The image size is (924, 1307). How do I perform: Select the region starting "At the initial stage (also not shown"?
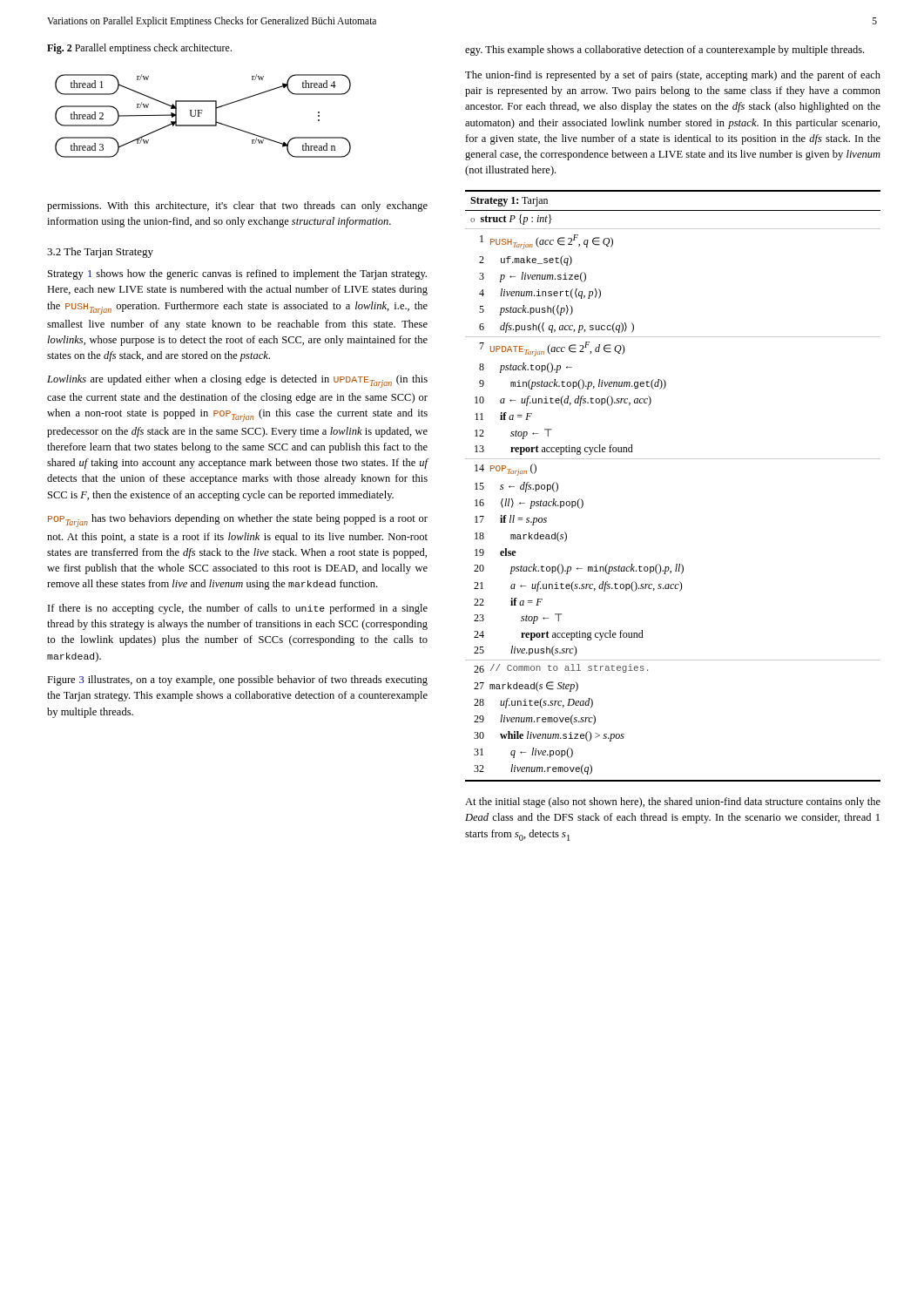point(673,819)
